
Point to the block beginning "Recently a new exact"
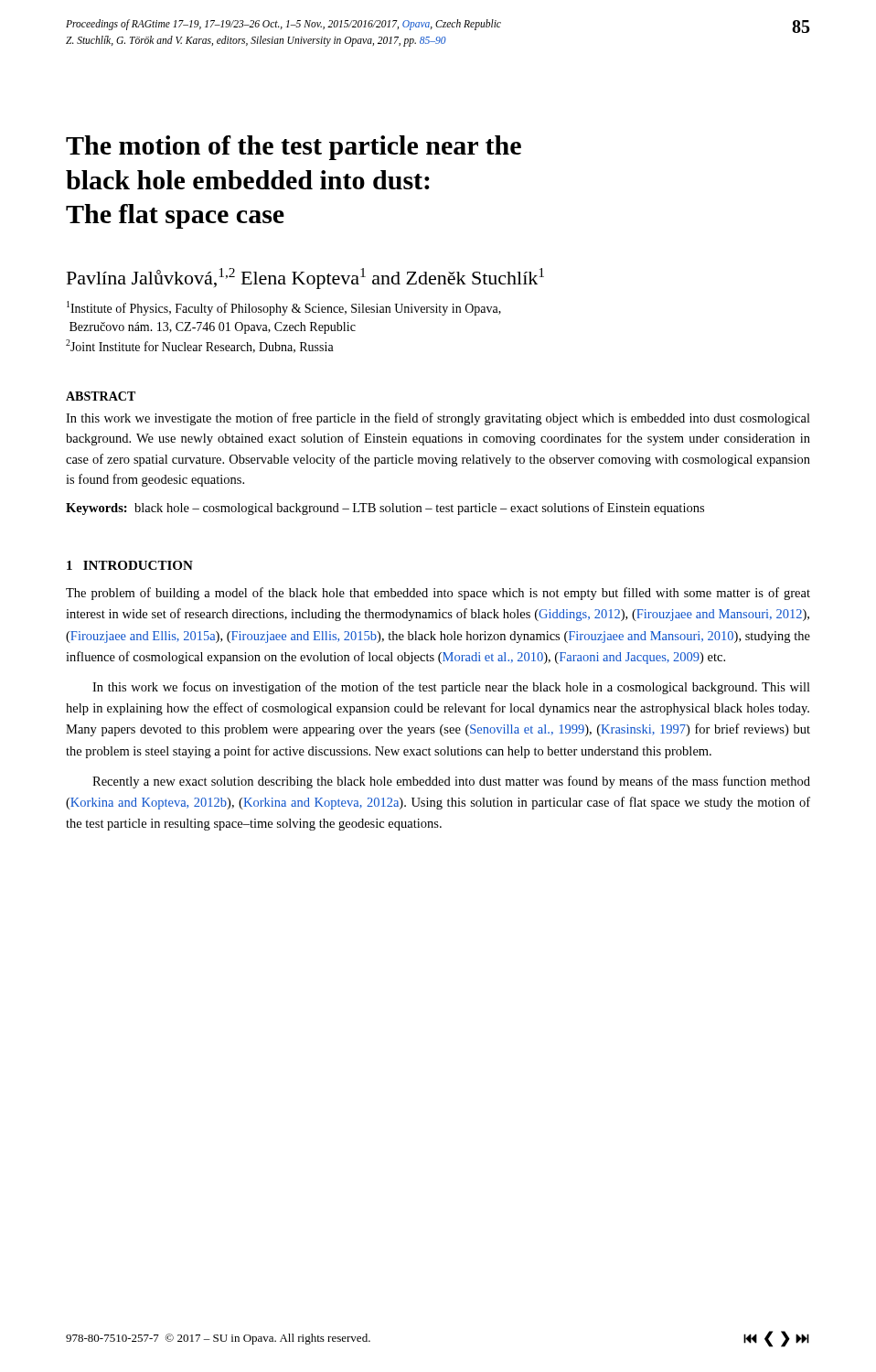[438, 802]
